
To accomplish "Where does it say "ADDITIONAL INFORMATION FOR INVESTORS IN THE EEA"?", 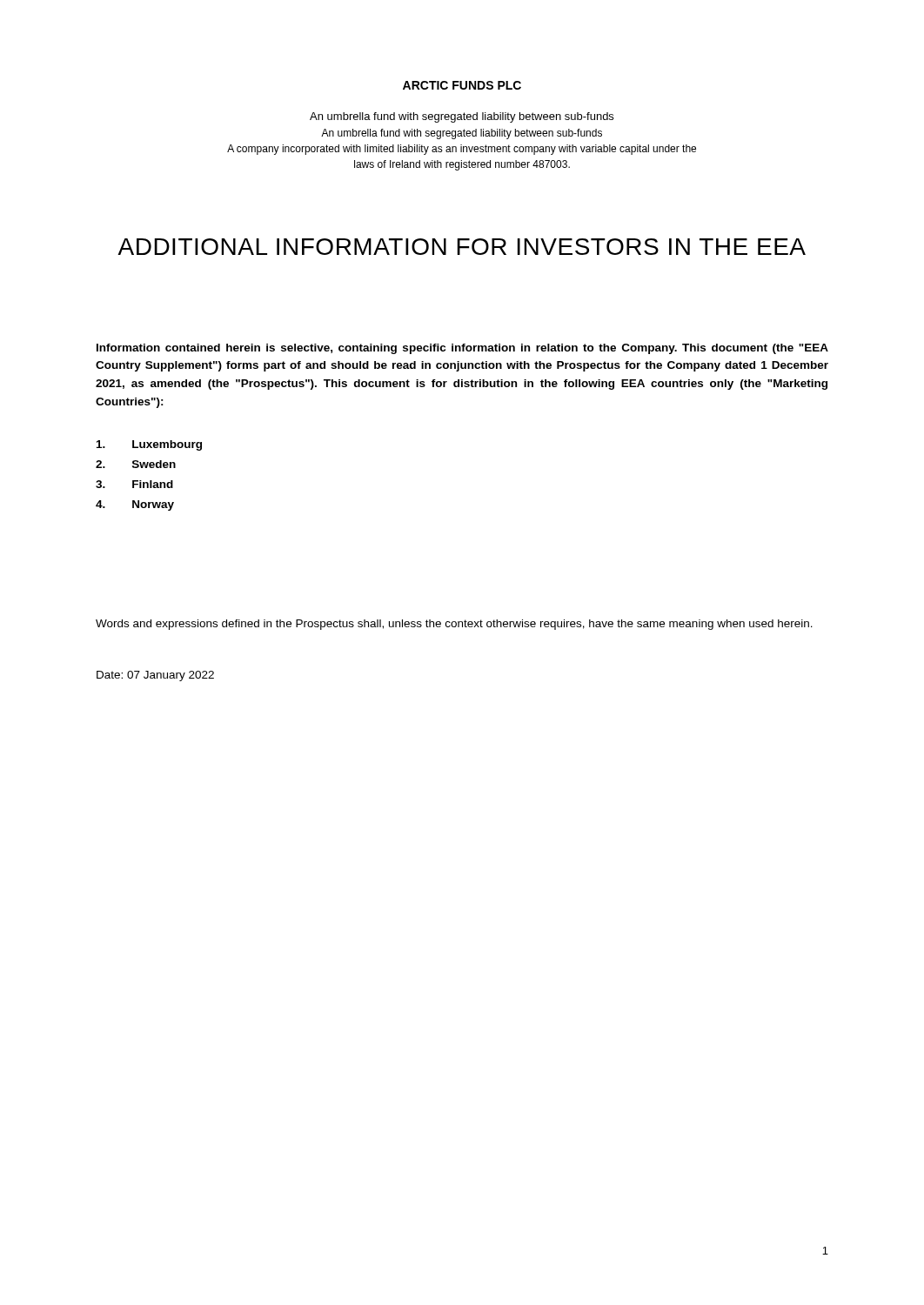I will [x=462, y=246].
